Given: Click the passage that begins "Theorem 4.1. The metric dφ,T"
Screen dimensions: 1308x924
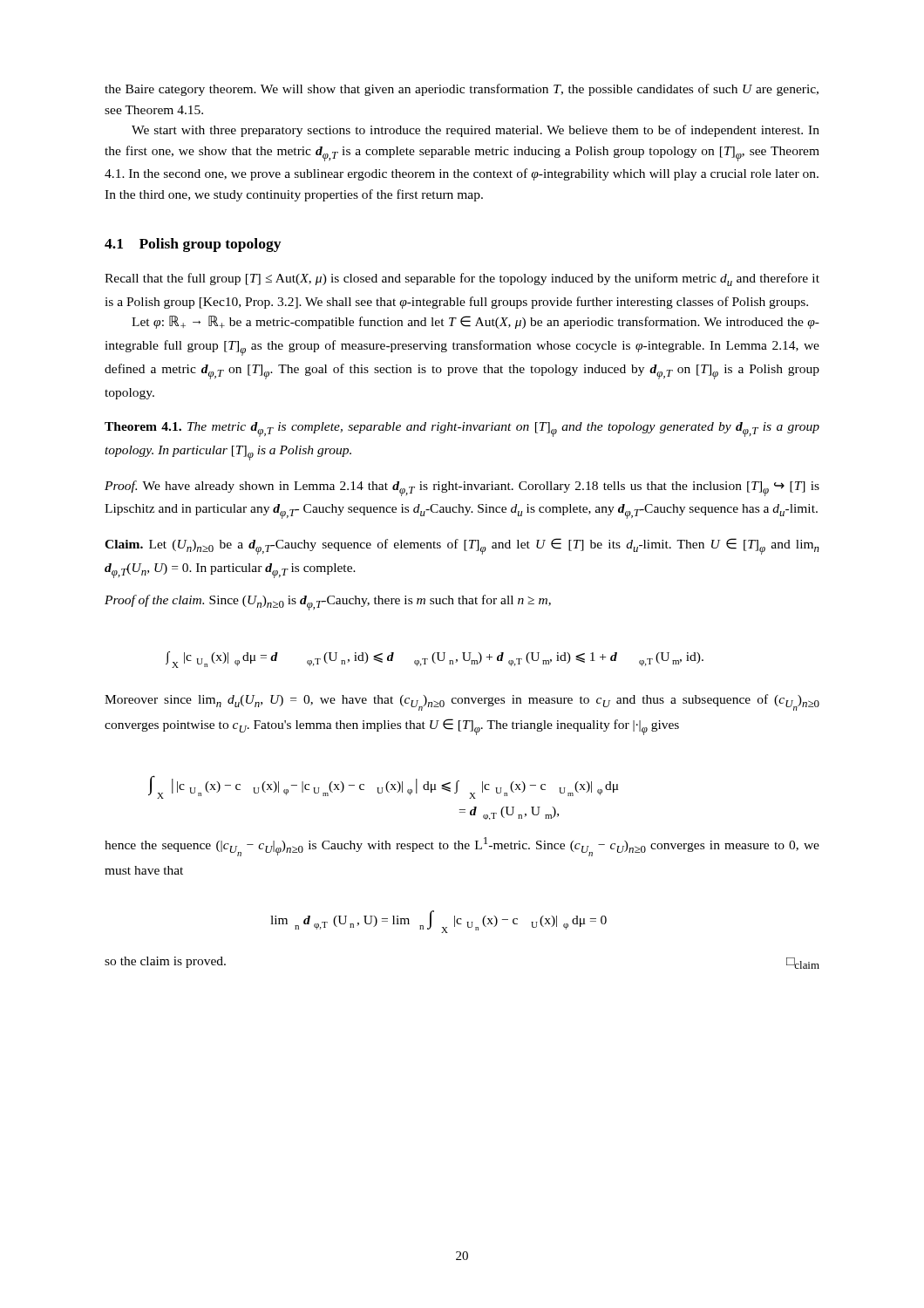Looking at the screenshot, I should [x=462, y=439].
